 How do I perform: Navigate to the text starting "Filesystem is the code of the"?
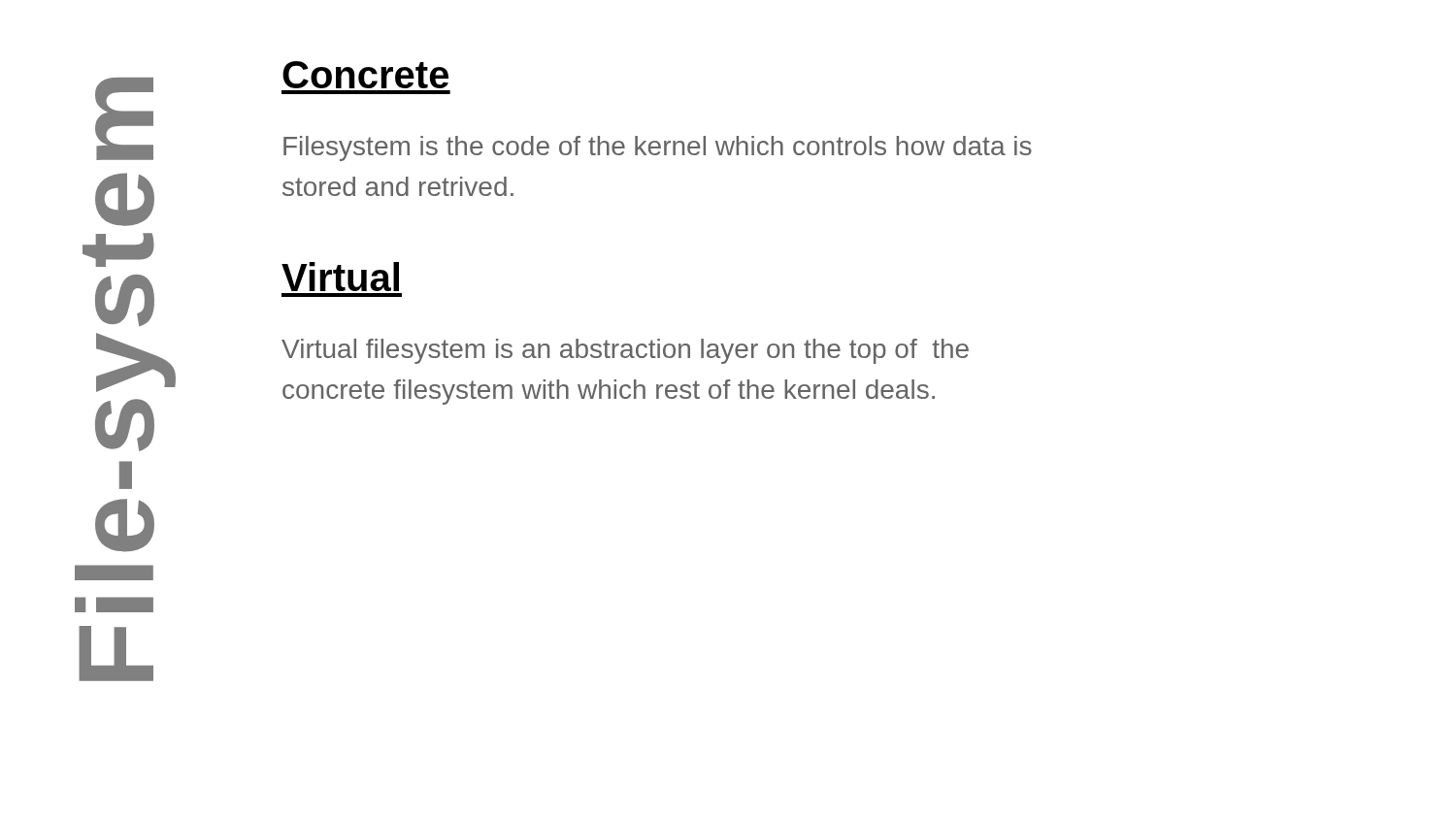(657, 166)
